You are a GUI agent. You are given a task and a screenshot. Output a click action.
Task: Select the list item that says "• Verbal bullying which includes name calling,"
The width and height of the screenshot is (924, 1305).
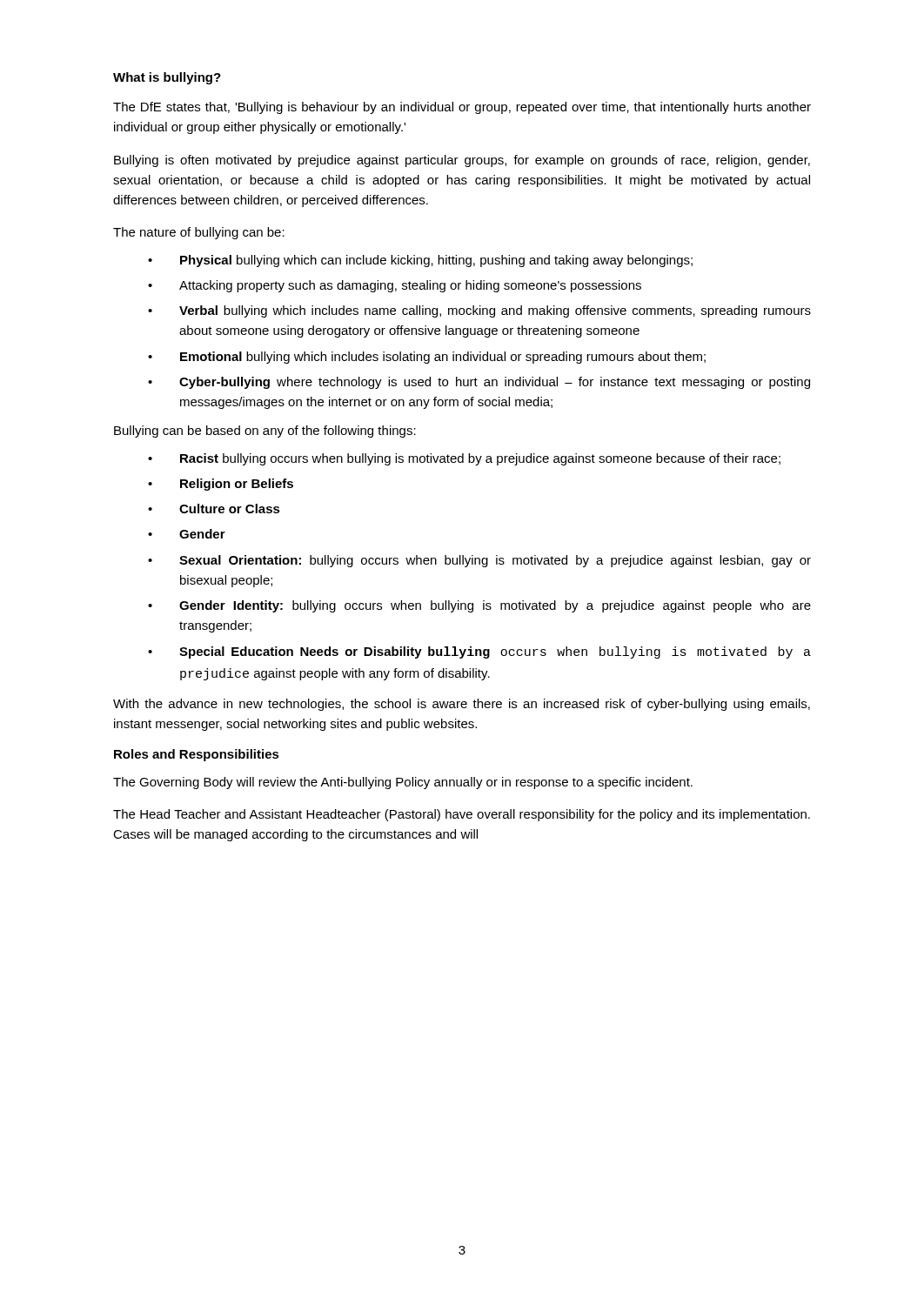click(x=479, y=320)
